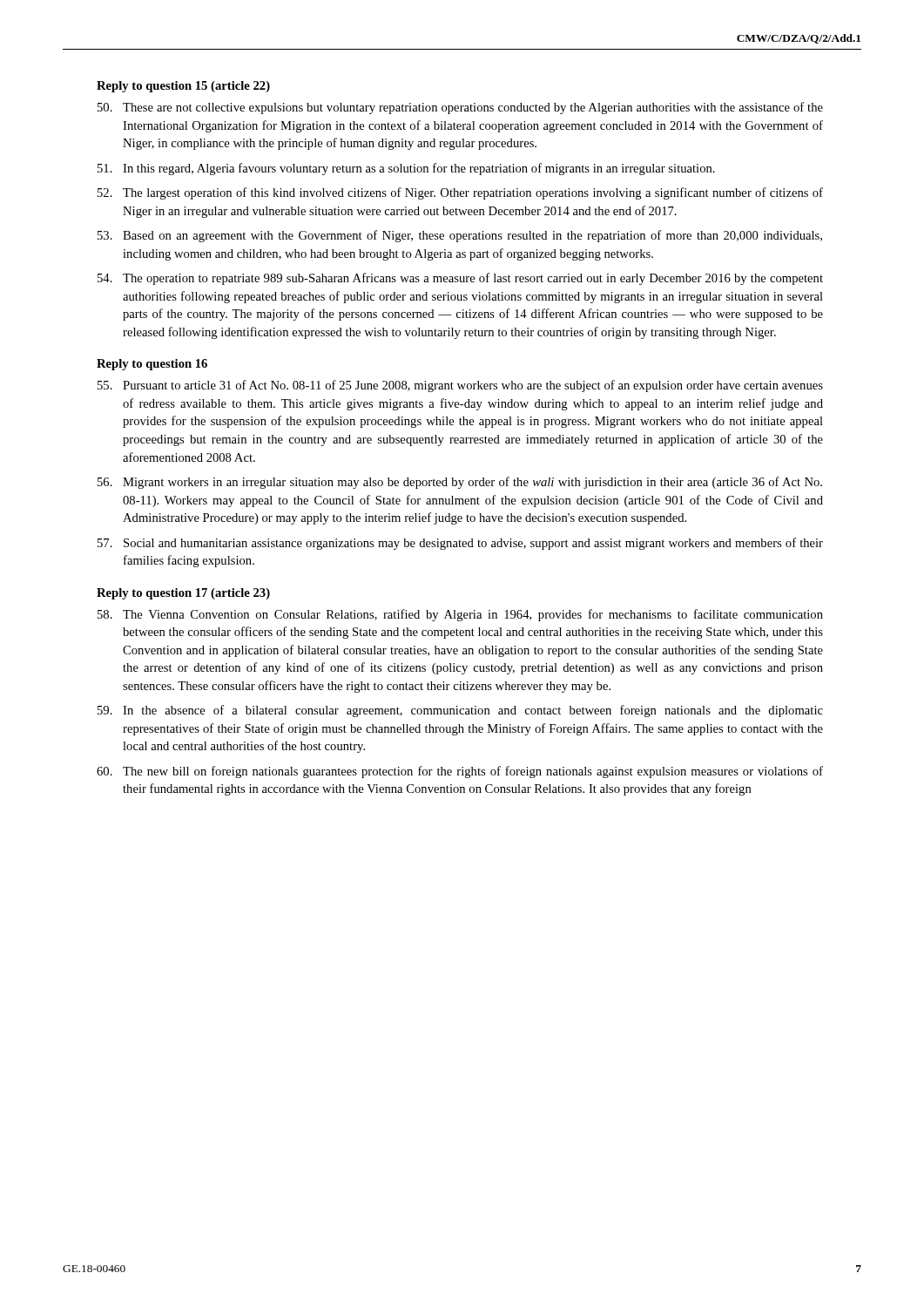The height and width of the screenshot is (1307, 924).
Task: Locate the text block that says "In this regard, Algeria favours voluntary return"
Action: tap(460, 168)
